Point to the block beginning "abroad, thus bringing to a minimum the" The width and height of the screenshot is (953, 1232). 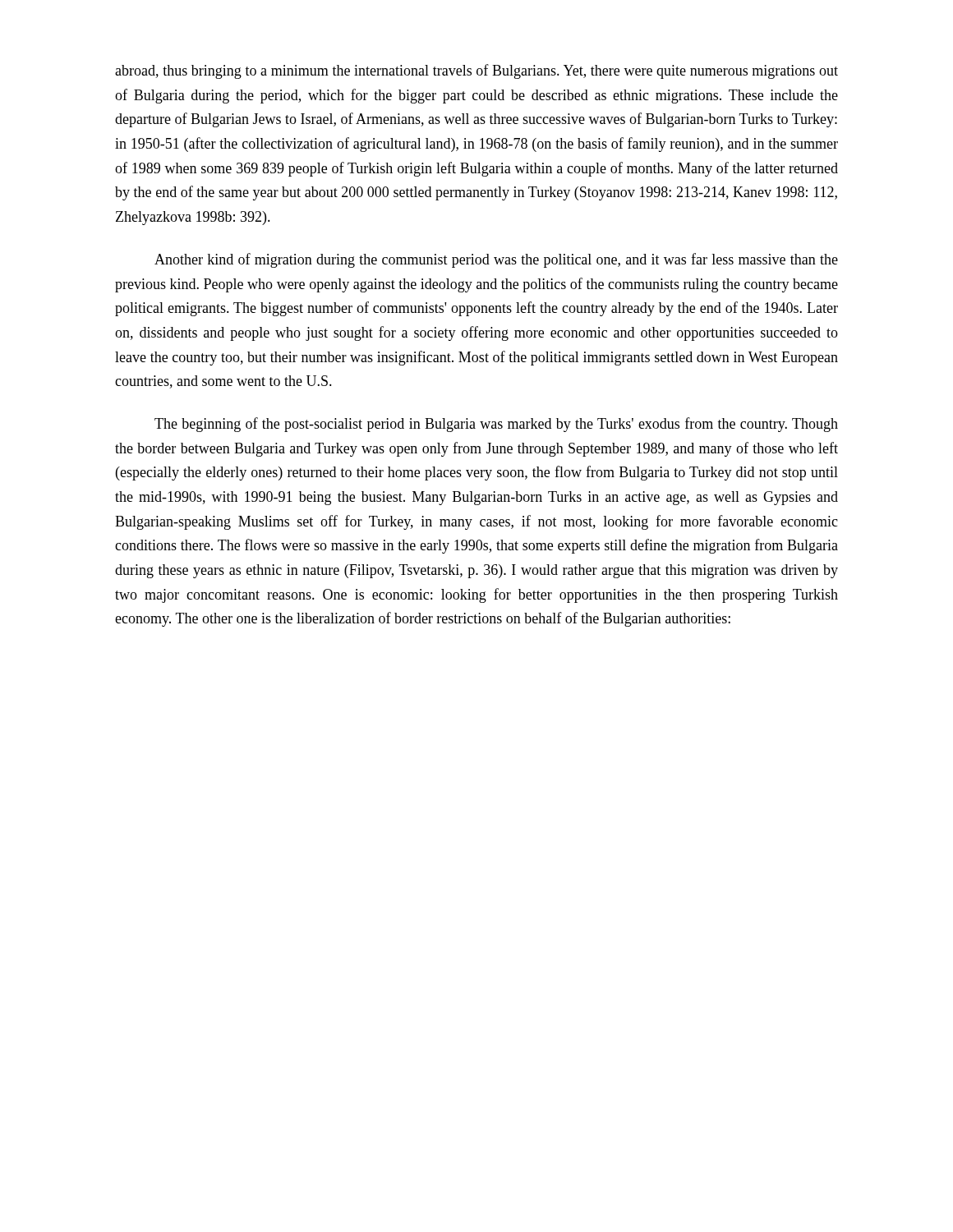coord(476,144)
